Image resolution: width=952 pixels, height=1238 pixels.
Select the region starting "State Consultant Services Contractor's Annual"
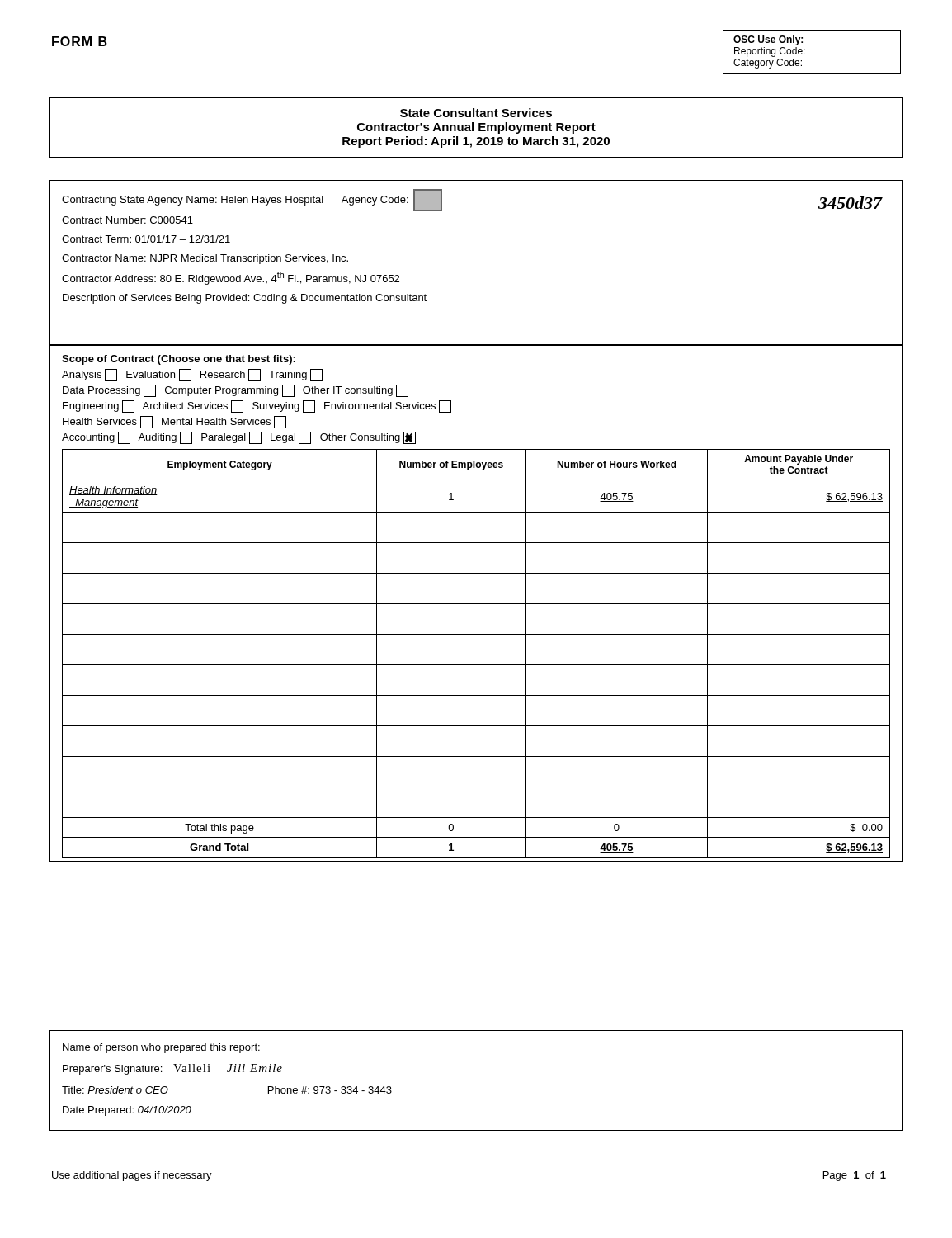[x=476, y=127]
